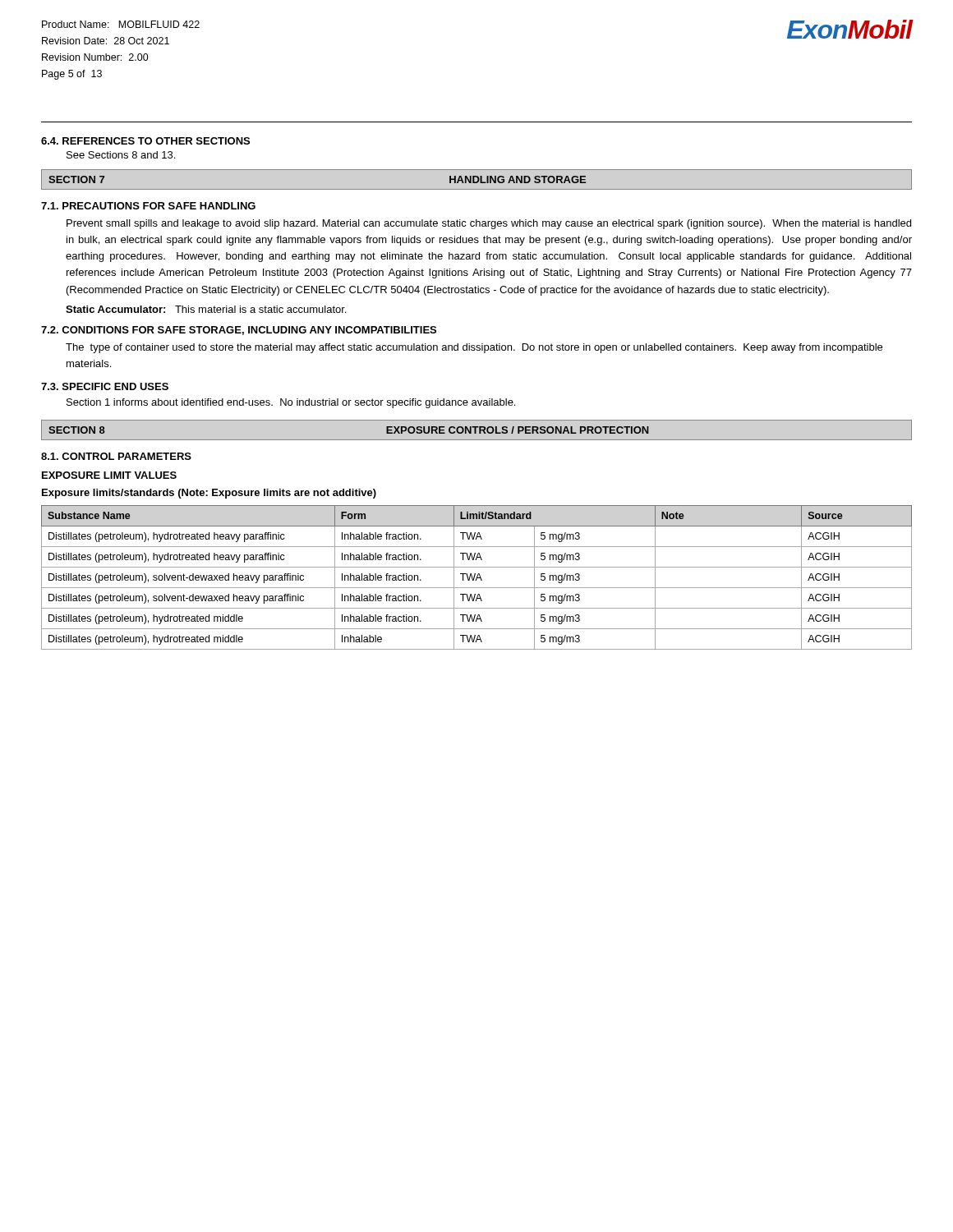Screen dimensions: 1232x953
Task: Find the text block containing "Exposure limits/standards (Note: Exposure"
Action: click(x=209, y=492)
